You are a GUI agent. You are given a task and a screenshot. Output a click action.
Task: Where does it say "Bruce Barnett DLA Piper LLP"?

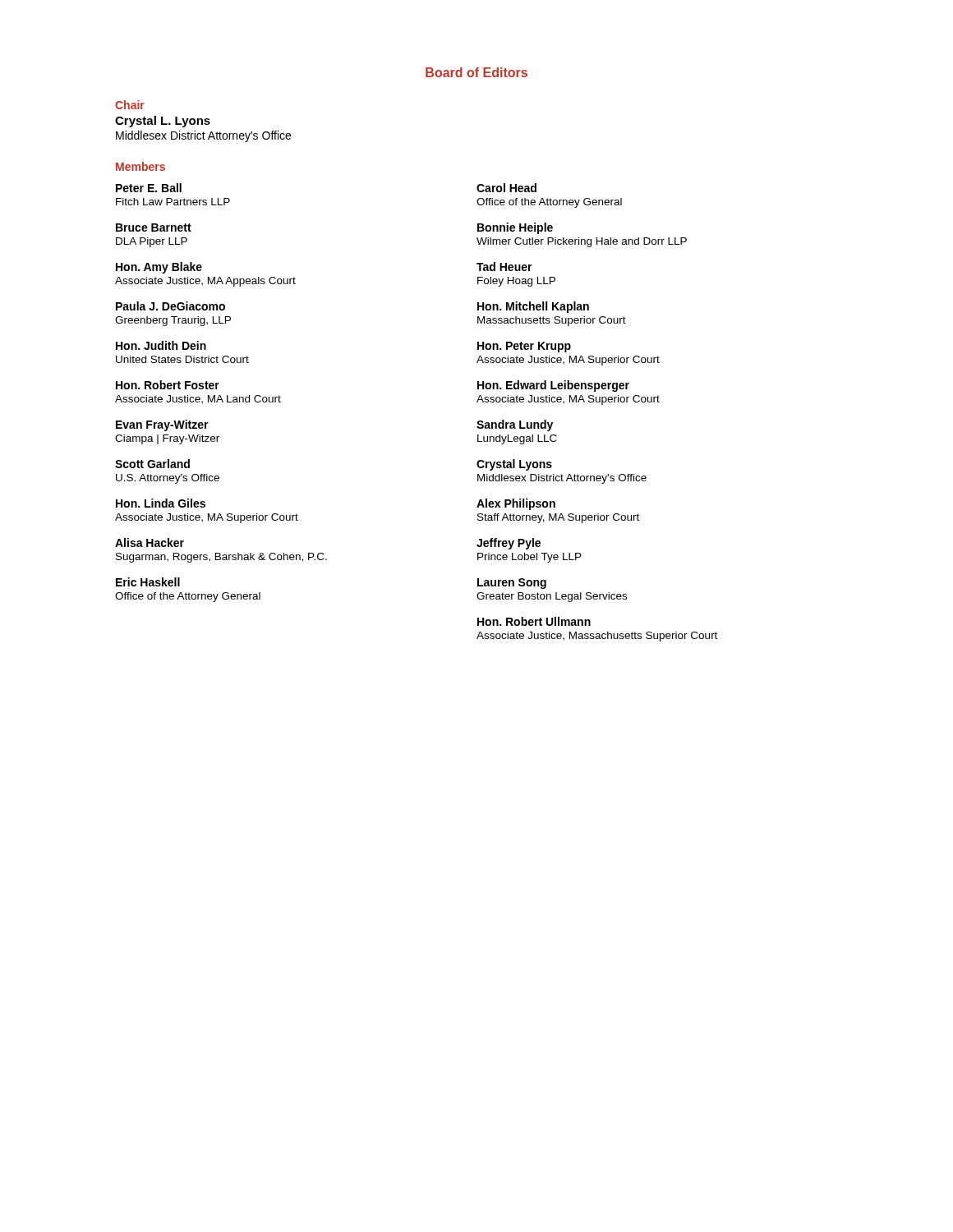point(154,228)
